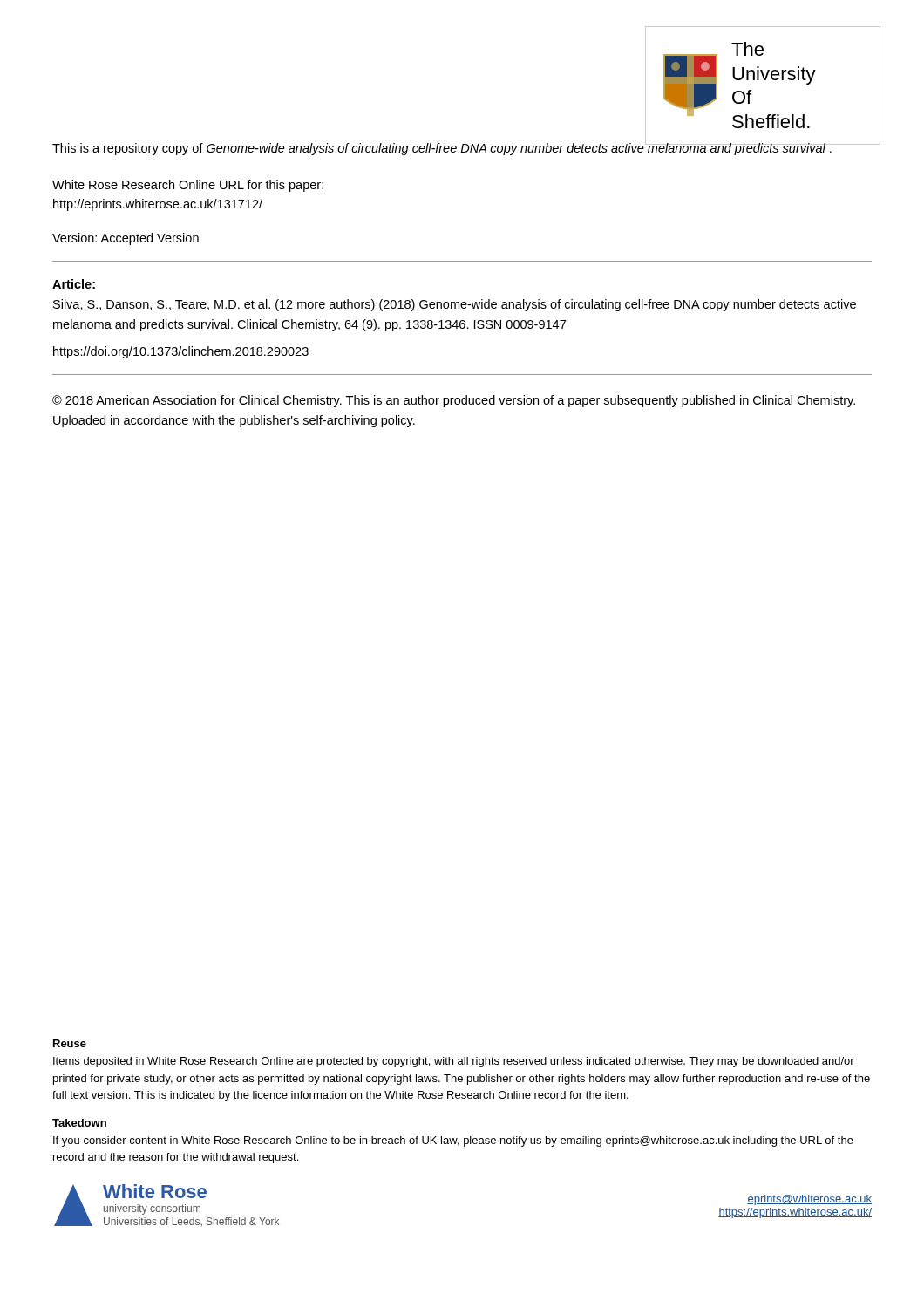Locate the text that says "Version: Accepted Version"
The width and height of the screenshot is (924, 1308).
pos(126,238)
